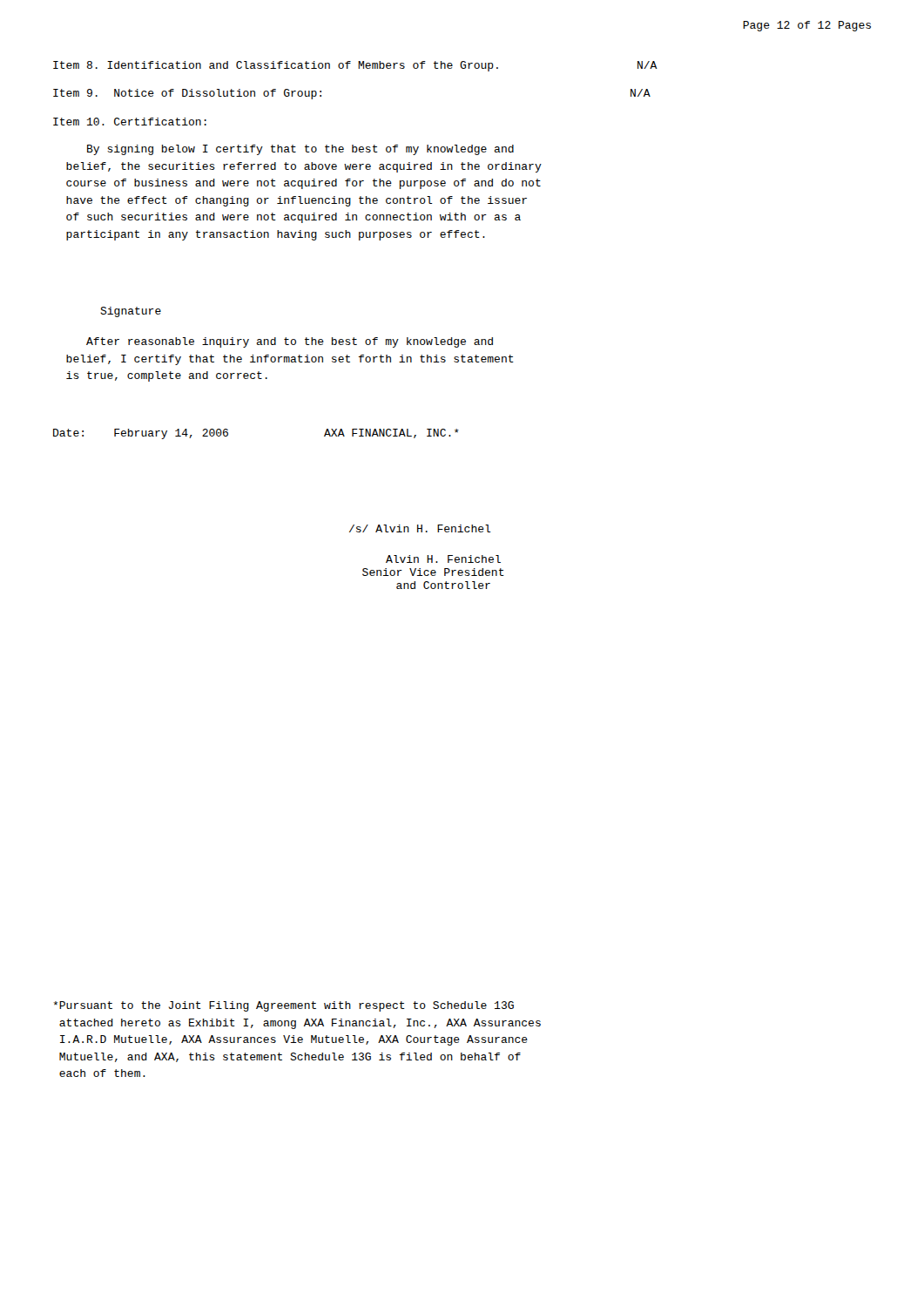
Task: Click on the block starting "/s/ Alvin H. Fenichel"
Action: tap(420, 529)
